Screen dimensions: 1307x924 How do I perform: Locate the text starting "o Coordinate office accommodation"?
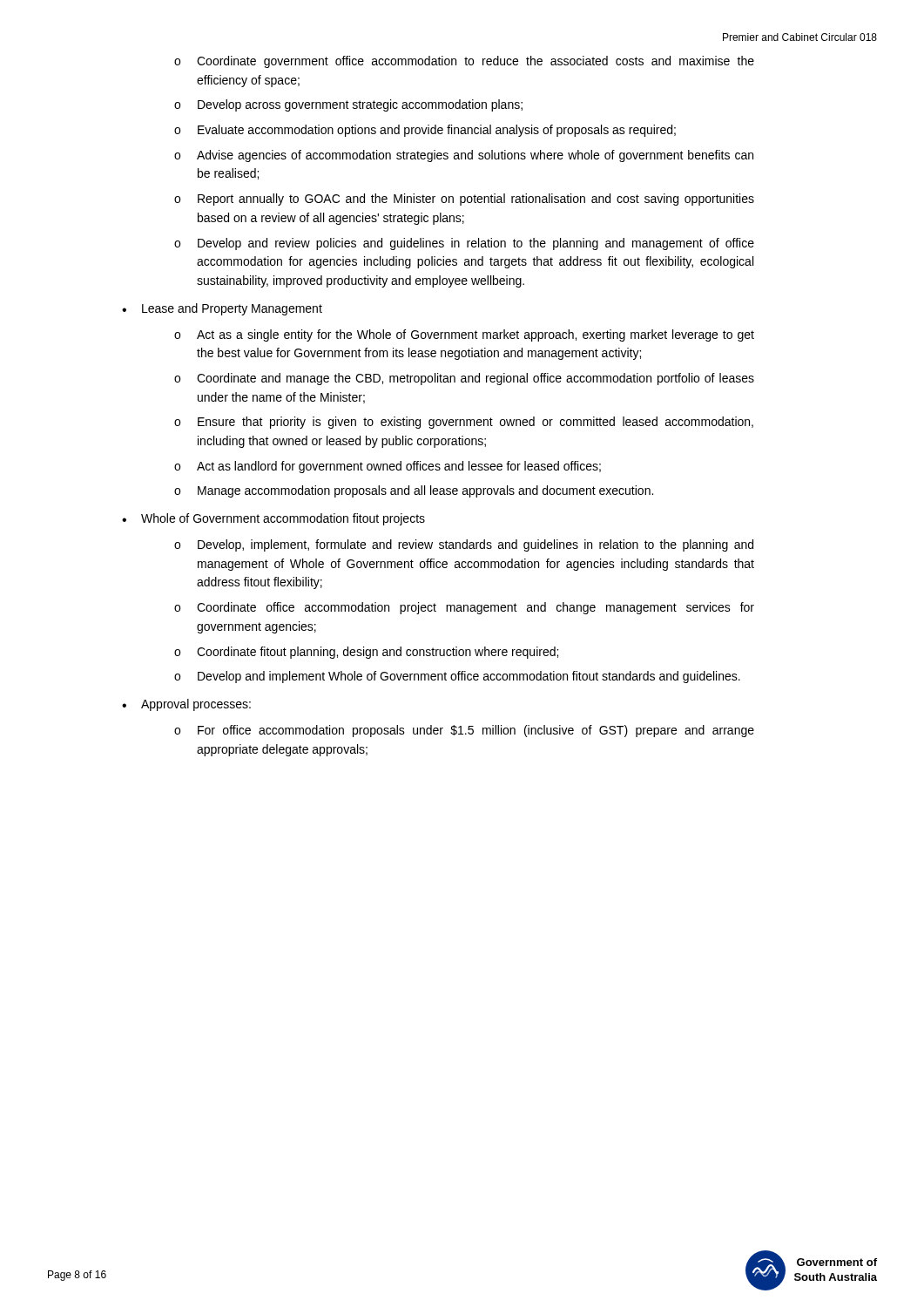464,618
